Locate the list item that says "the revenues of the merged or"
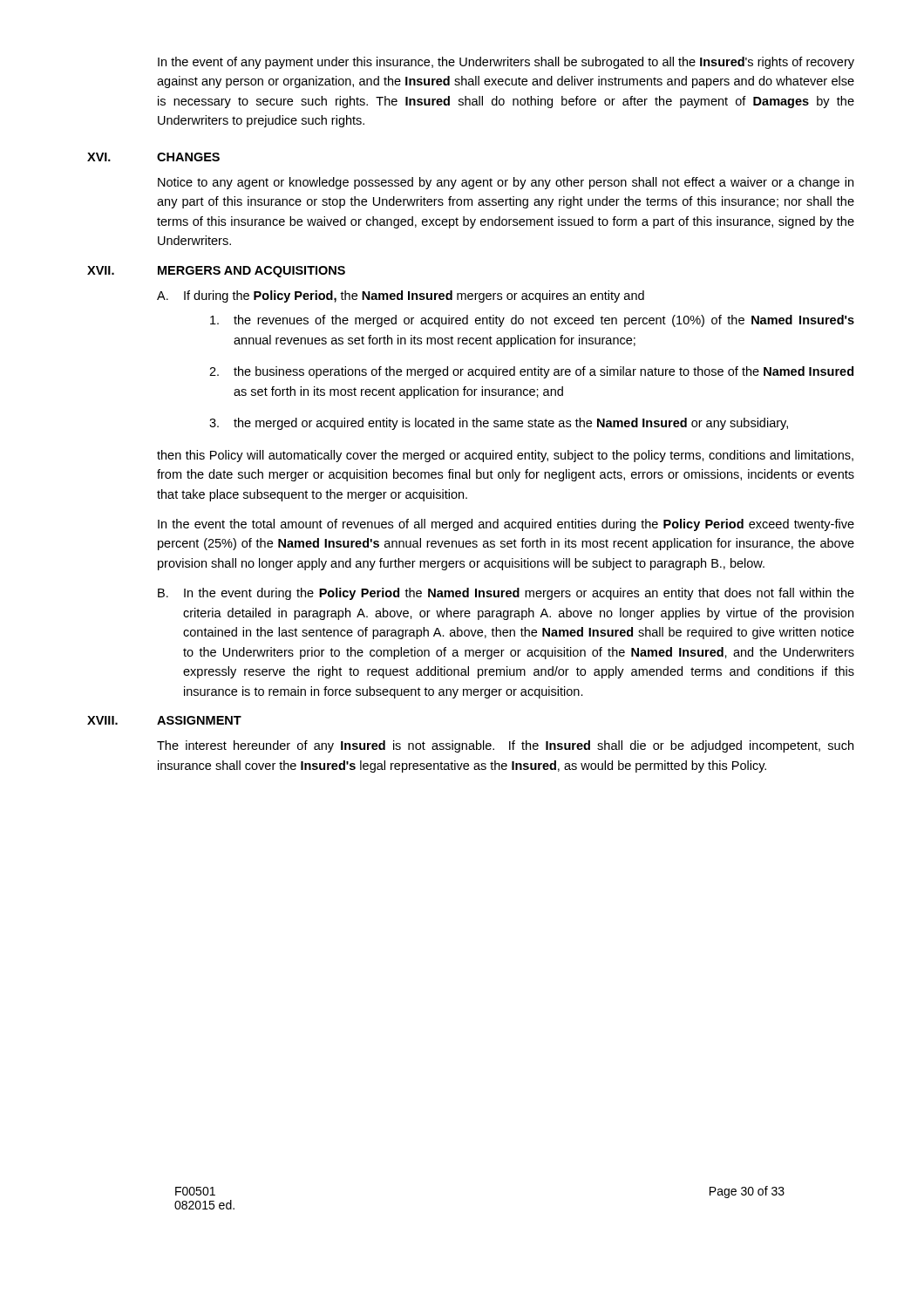924x1308 pixels. pos(532,330)
